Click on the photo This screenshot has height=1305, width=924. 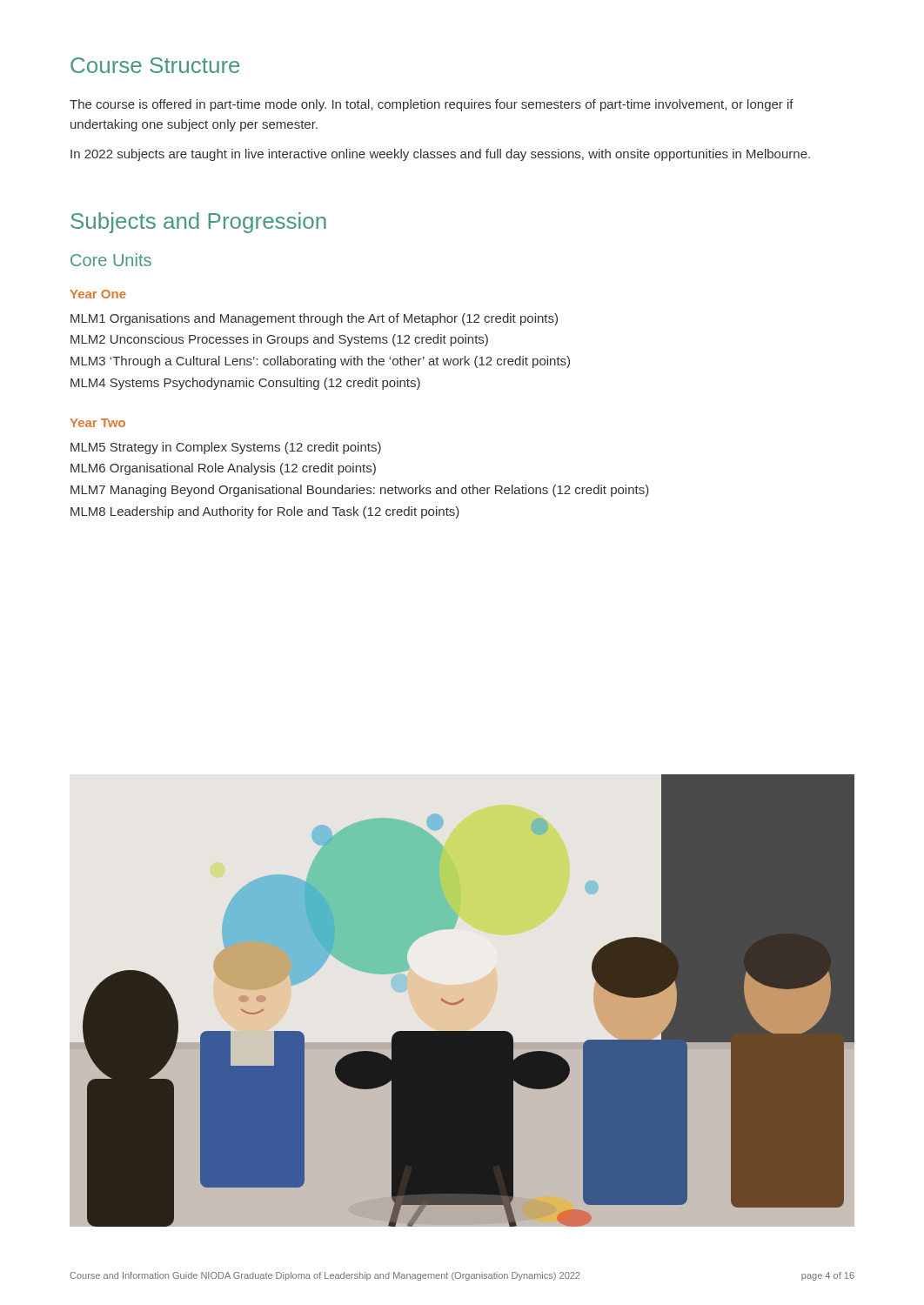[x=462, y=1000]
